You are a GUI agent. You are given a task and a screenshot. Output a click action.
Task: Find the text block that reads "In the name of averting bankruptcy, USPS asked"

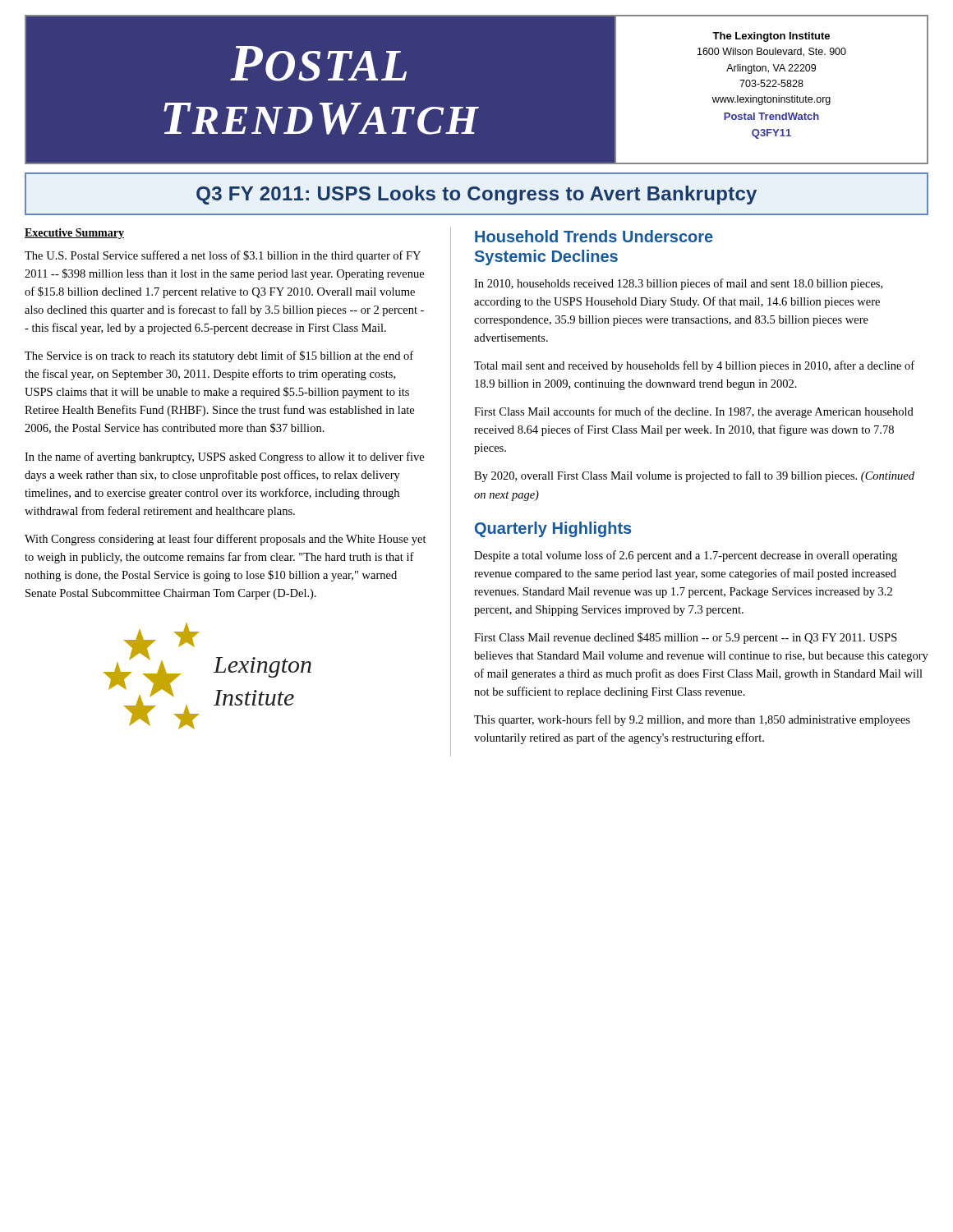point(226,483)
